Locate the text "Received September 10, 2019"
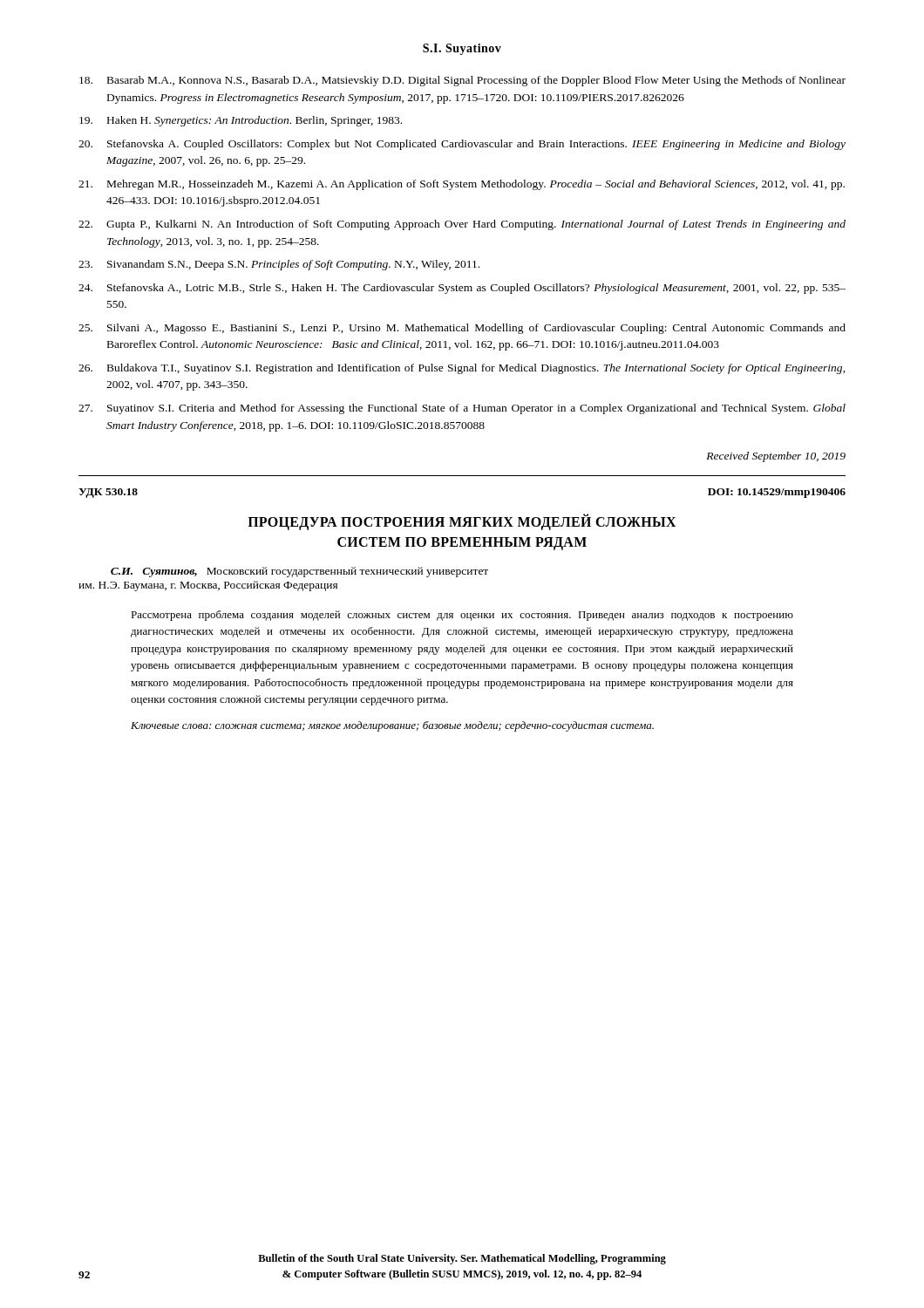 (x=776, y=456)
